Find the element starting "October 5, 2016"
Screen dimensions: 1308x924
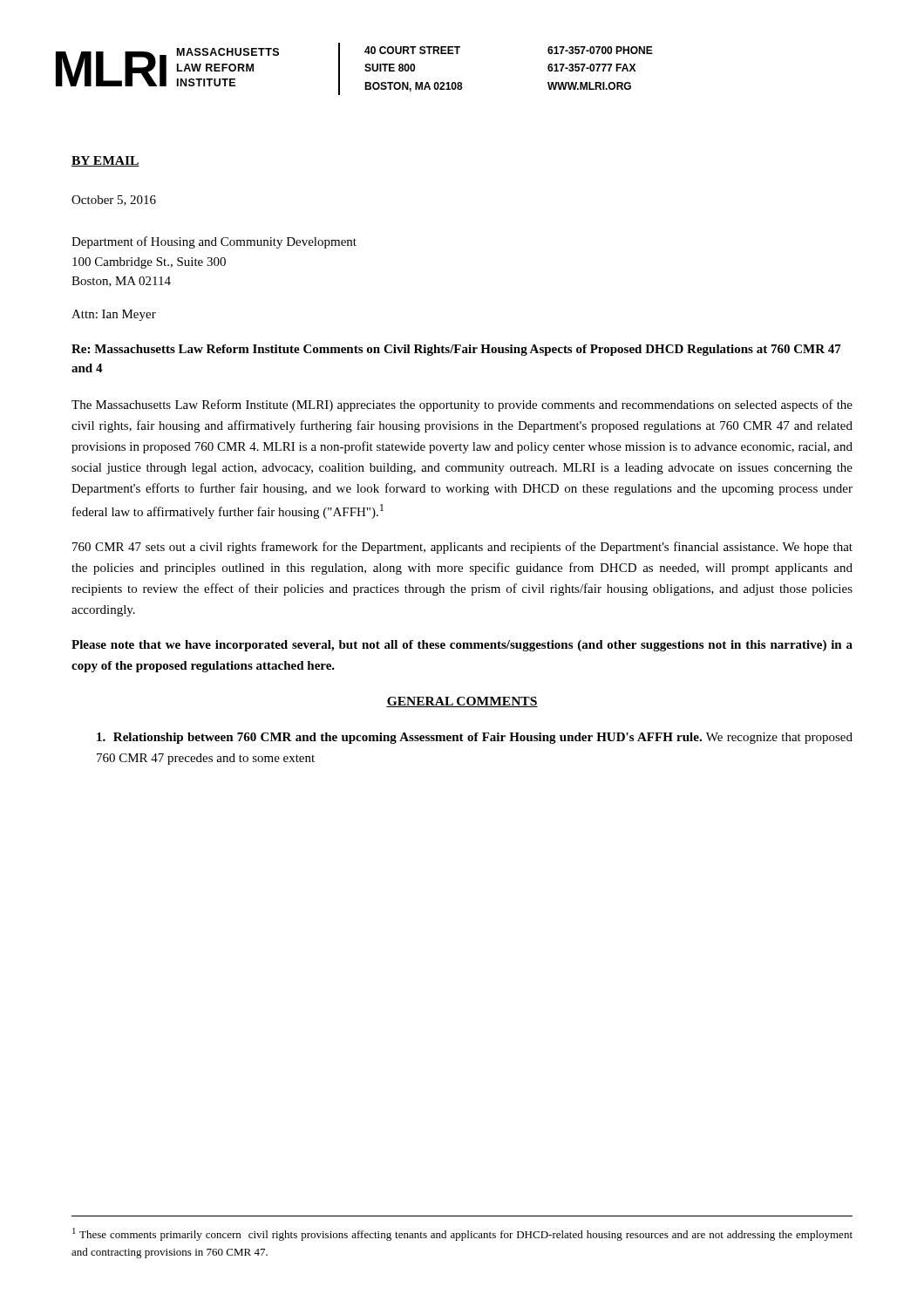[x=114, y=200]
